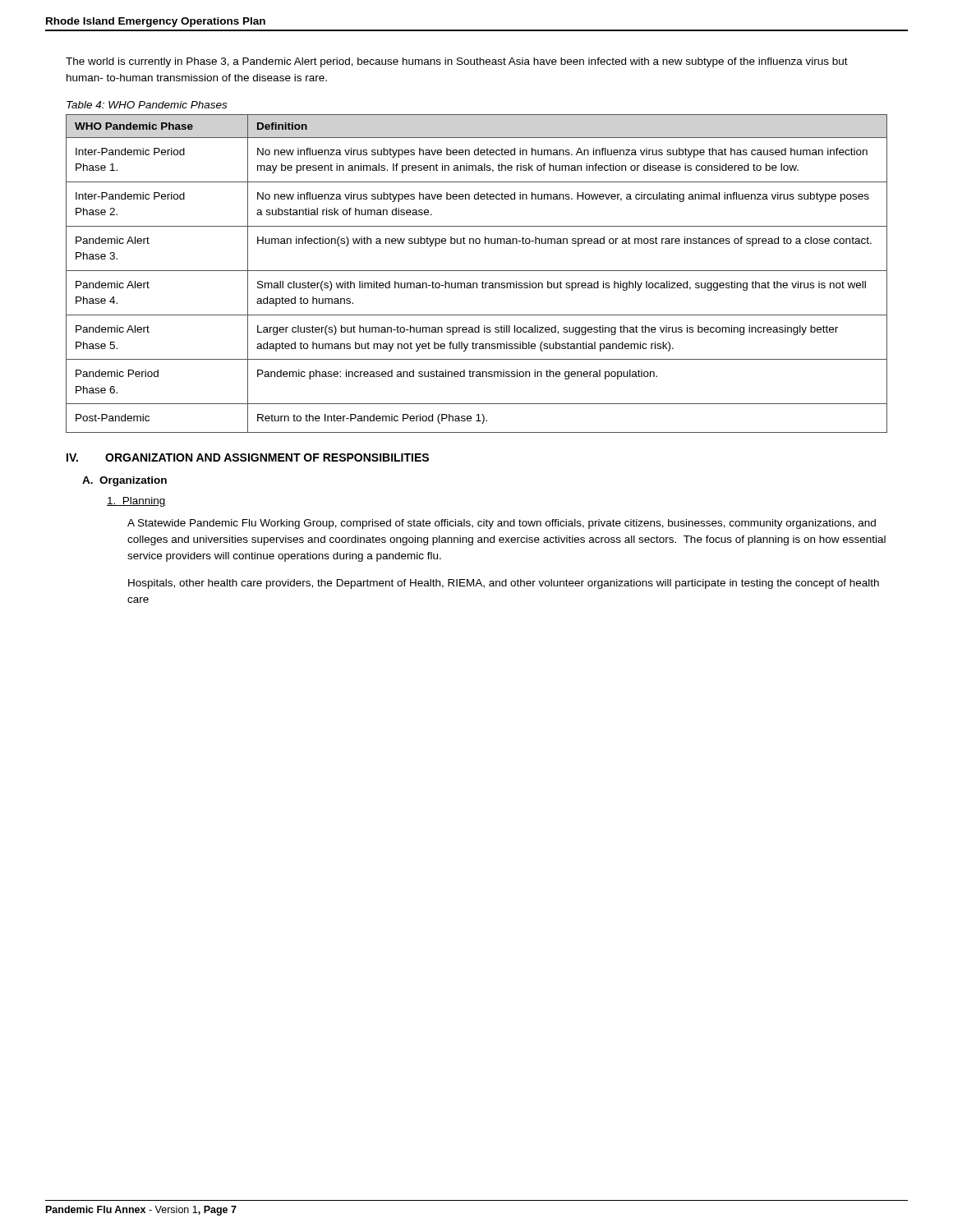Select the table

pos(476,273)
